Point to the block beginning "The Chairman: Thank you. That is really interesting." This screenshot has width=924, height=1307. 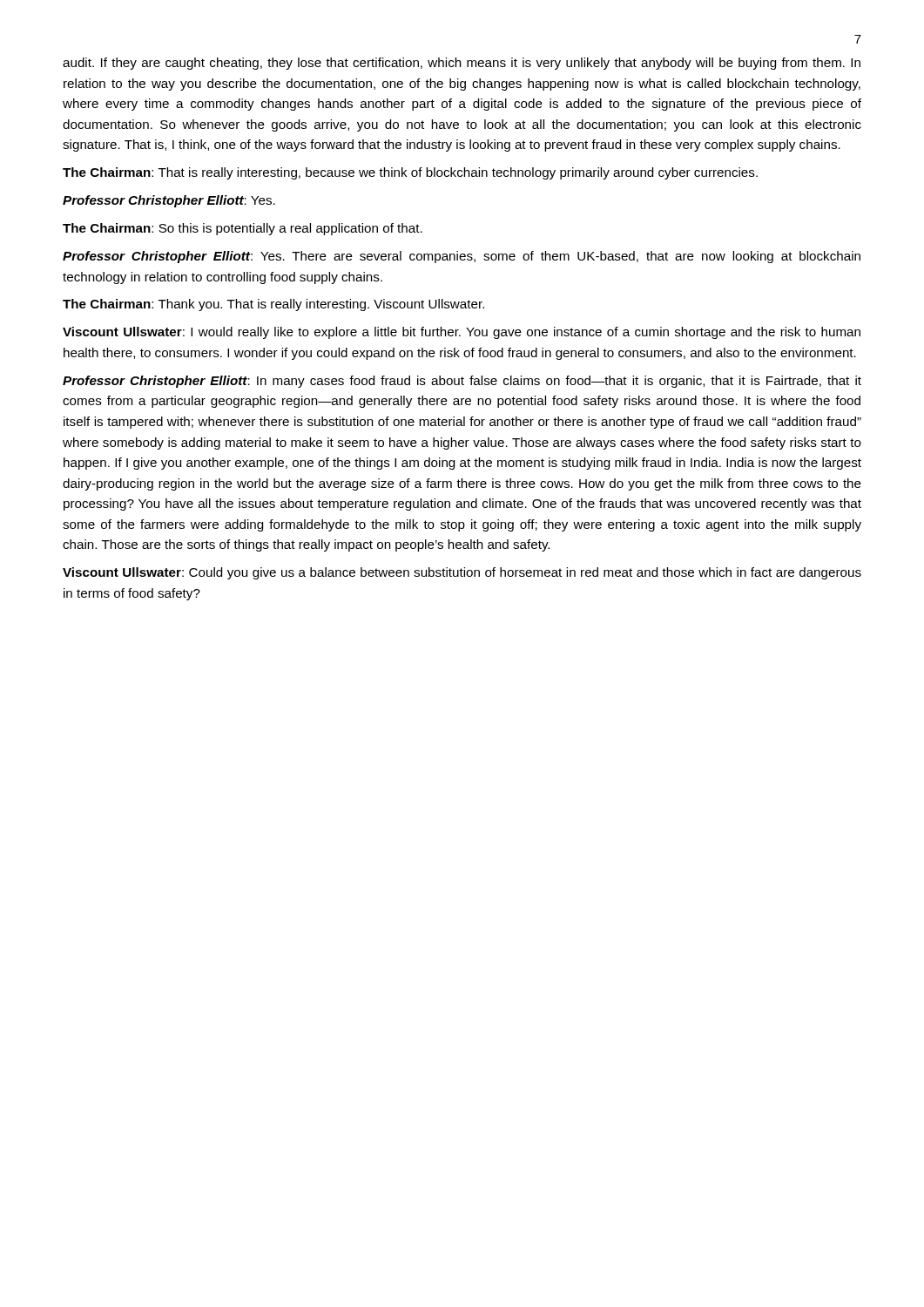click(x=462, y=304)
